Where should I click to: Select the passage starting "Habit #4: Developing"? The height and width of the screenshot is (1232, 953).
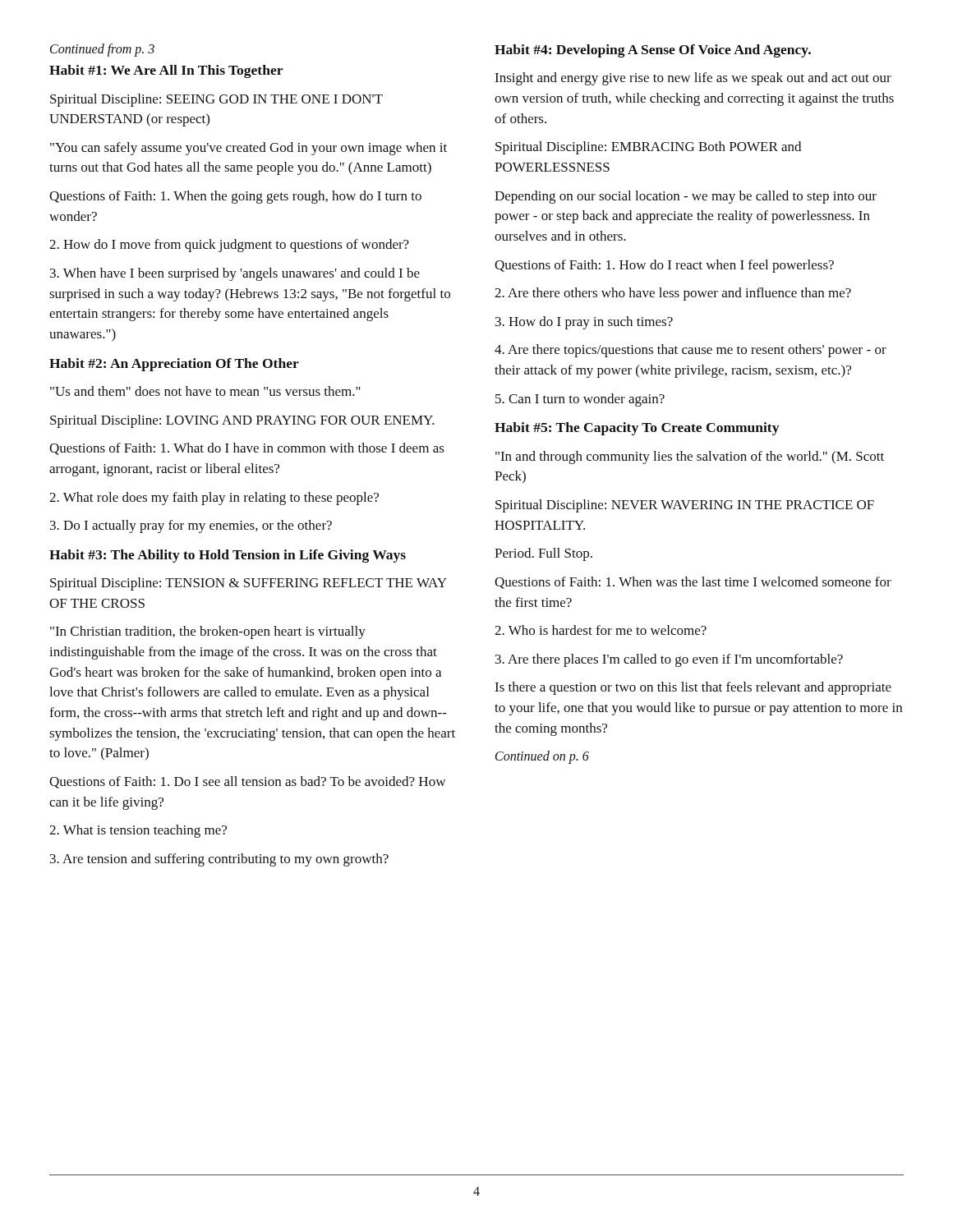click(x=653, y=49)
